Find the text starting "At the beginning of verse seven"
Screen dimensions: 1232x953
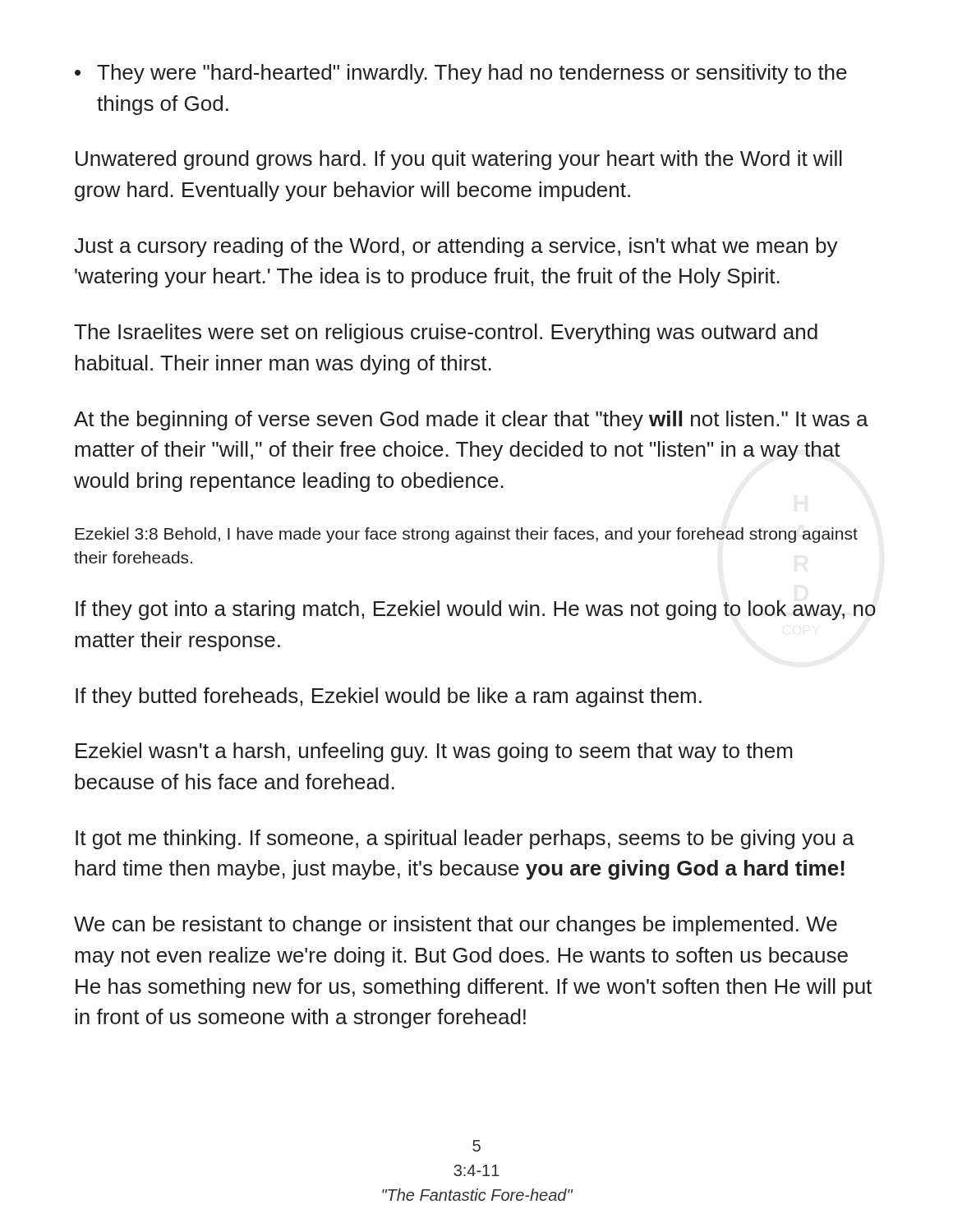[471, 449]
